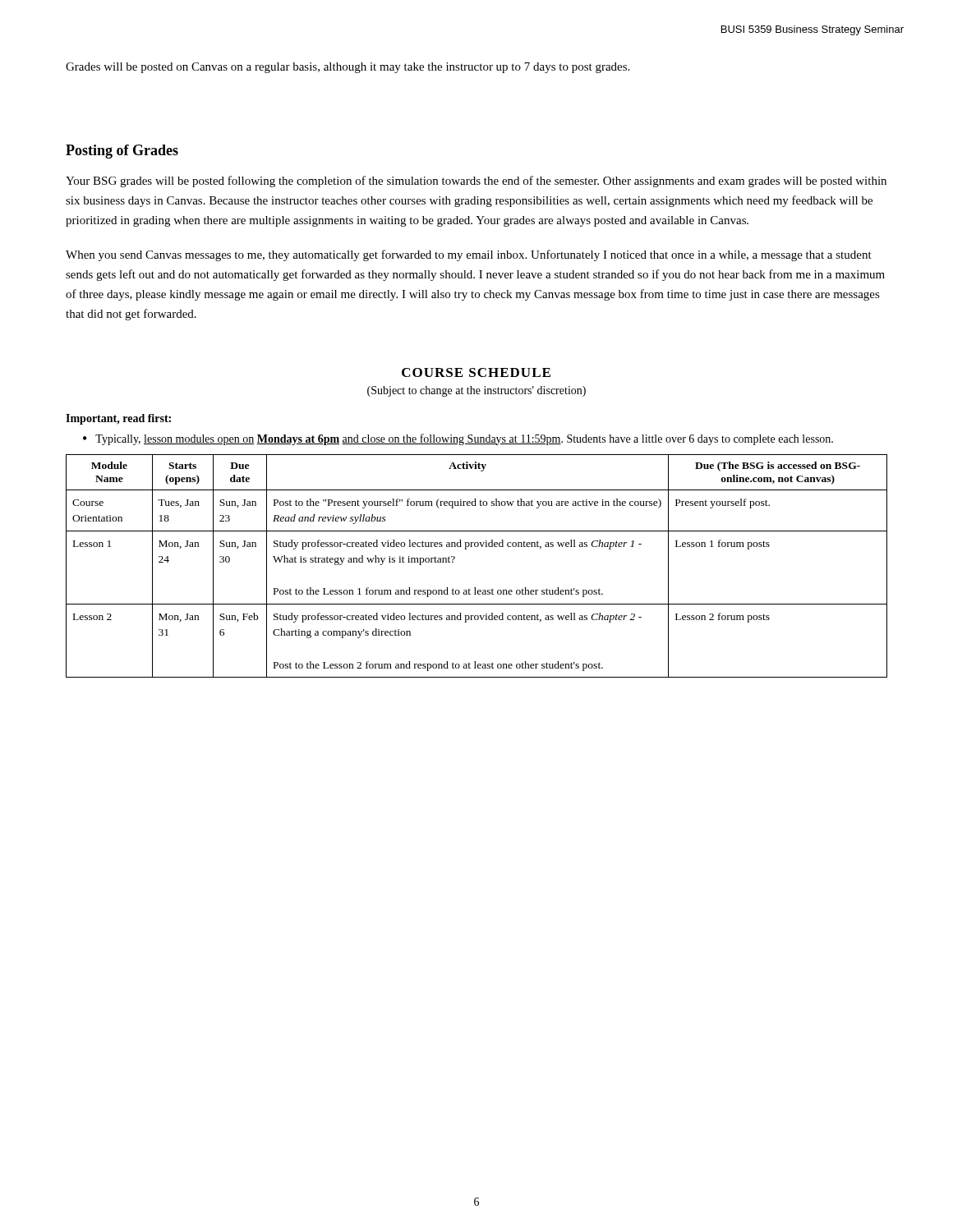Find the text block that reads "Grades will be posted on Canvas on a"
Screen dimensions: 1232x953
(348, 67)
